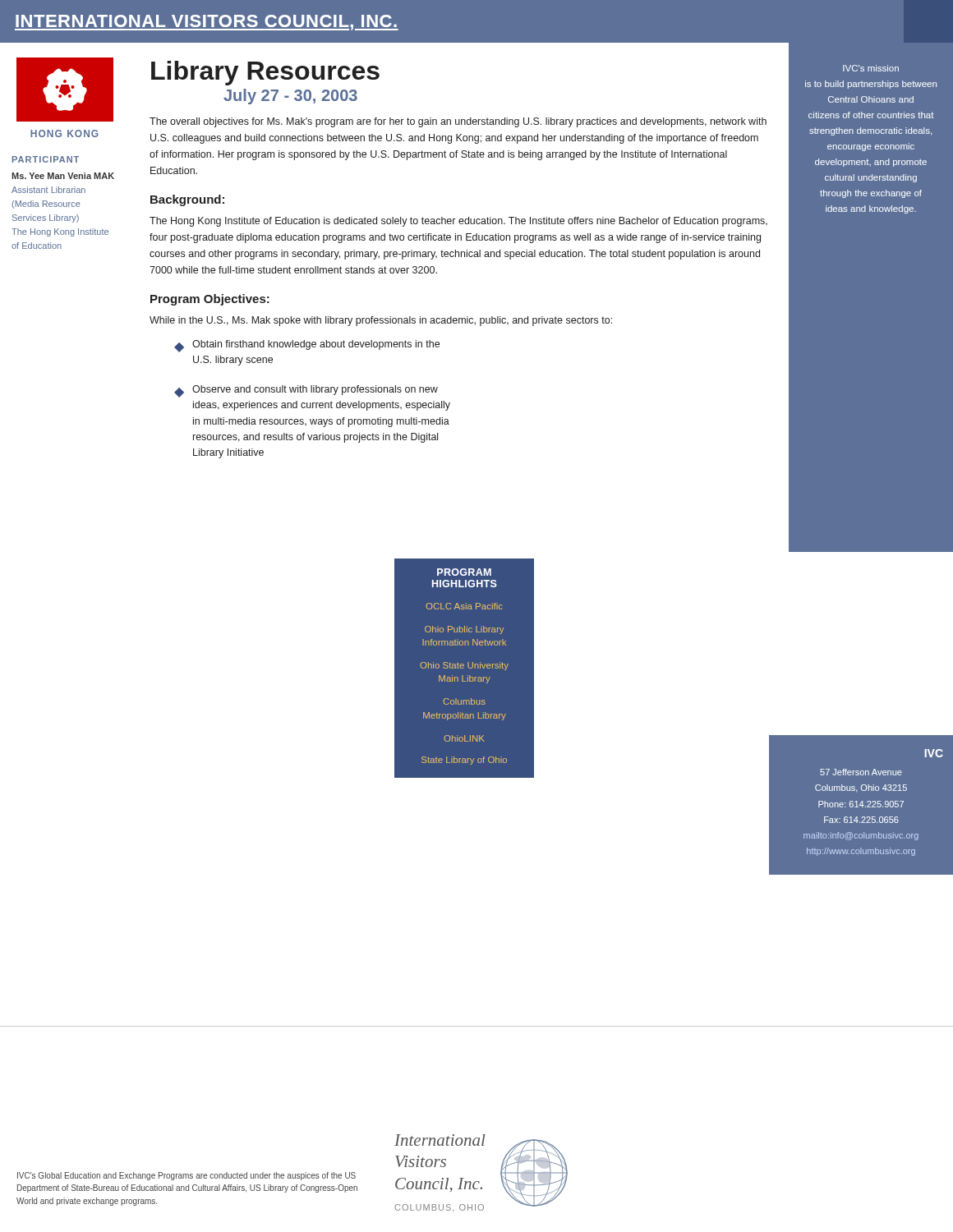Locate the region starting "IVC's Global Education and Exchange Programs are"
This screenshot has height=1232, width=953.
point(187,1188)
